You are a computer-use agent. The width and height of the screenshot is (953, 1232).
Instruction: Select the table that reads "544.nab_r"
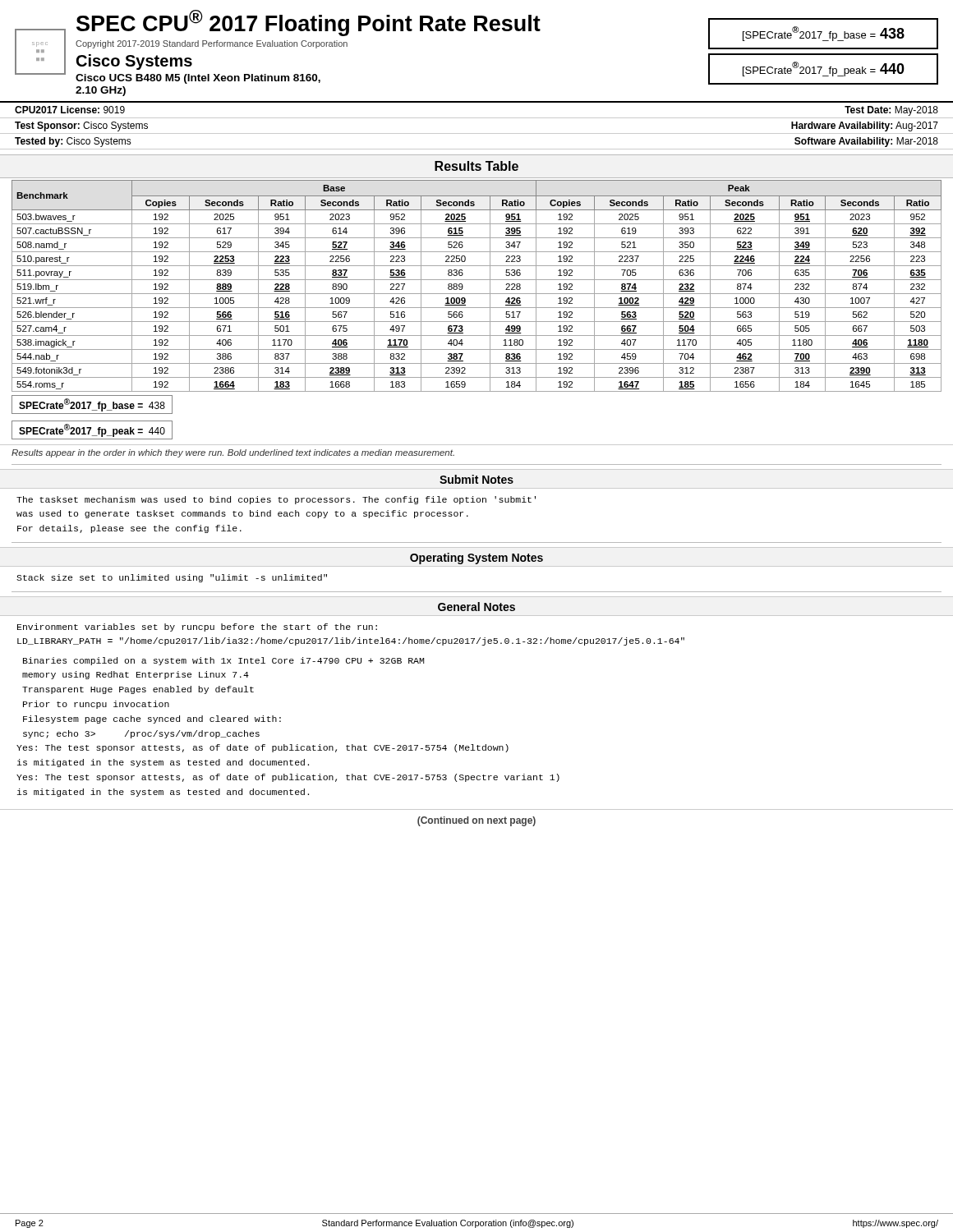(476, 286)
